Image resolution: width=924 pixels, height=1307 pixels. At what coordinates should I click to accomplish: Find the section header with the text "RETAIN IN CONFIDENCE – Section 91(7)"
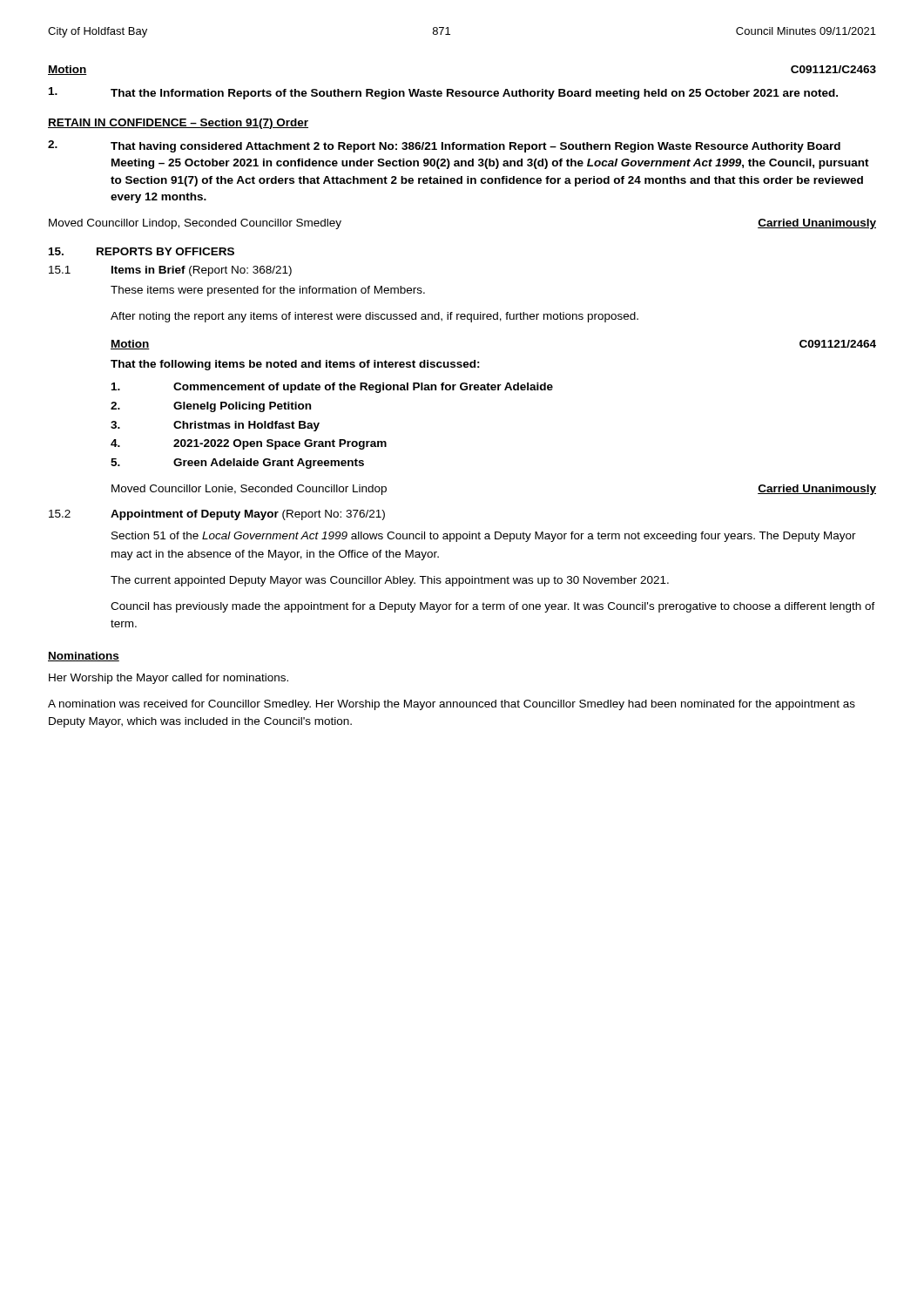178,122
